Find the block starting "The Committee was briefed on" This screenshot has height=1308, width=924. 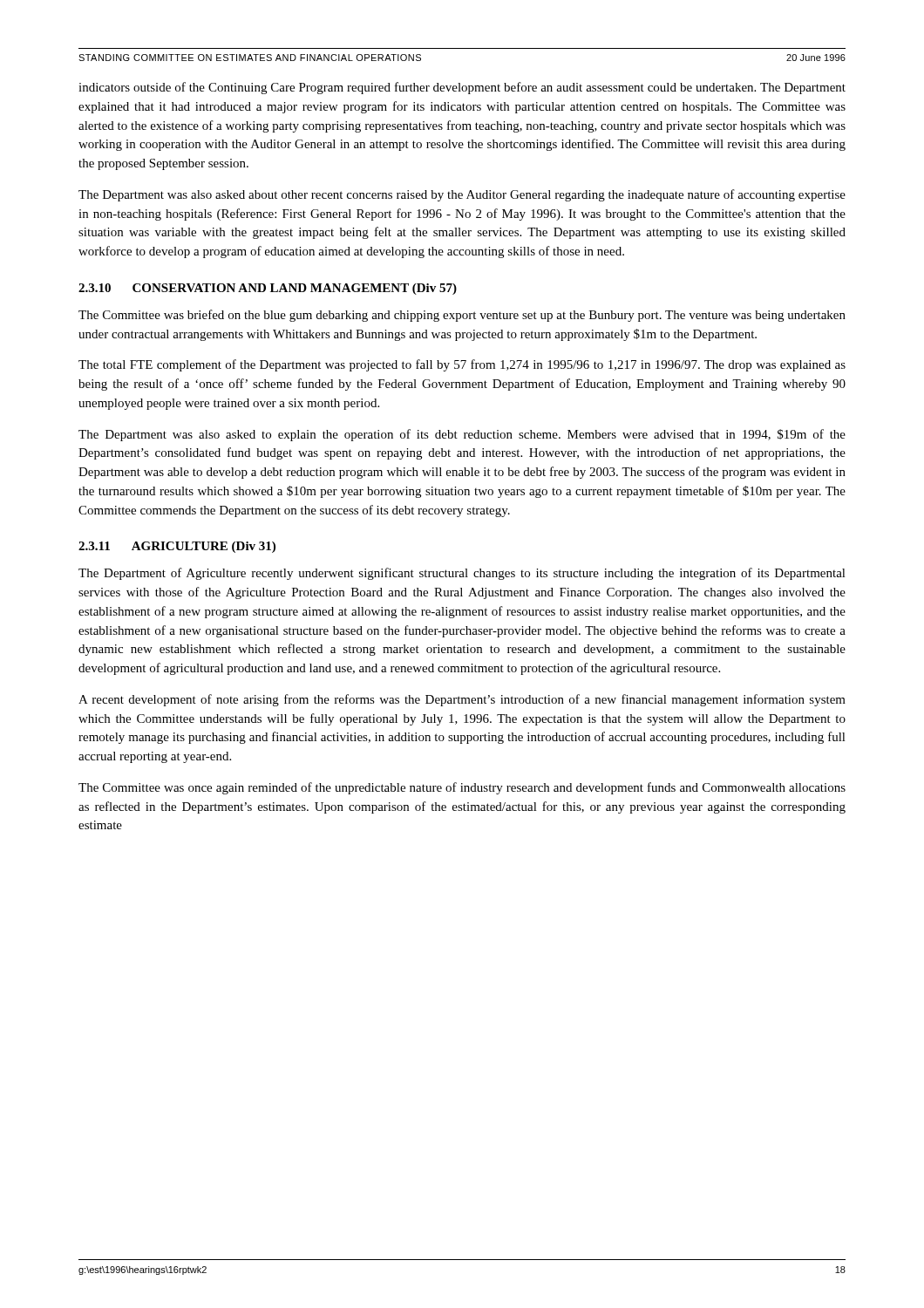pyautogui.click(x=462, y=324)
